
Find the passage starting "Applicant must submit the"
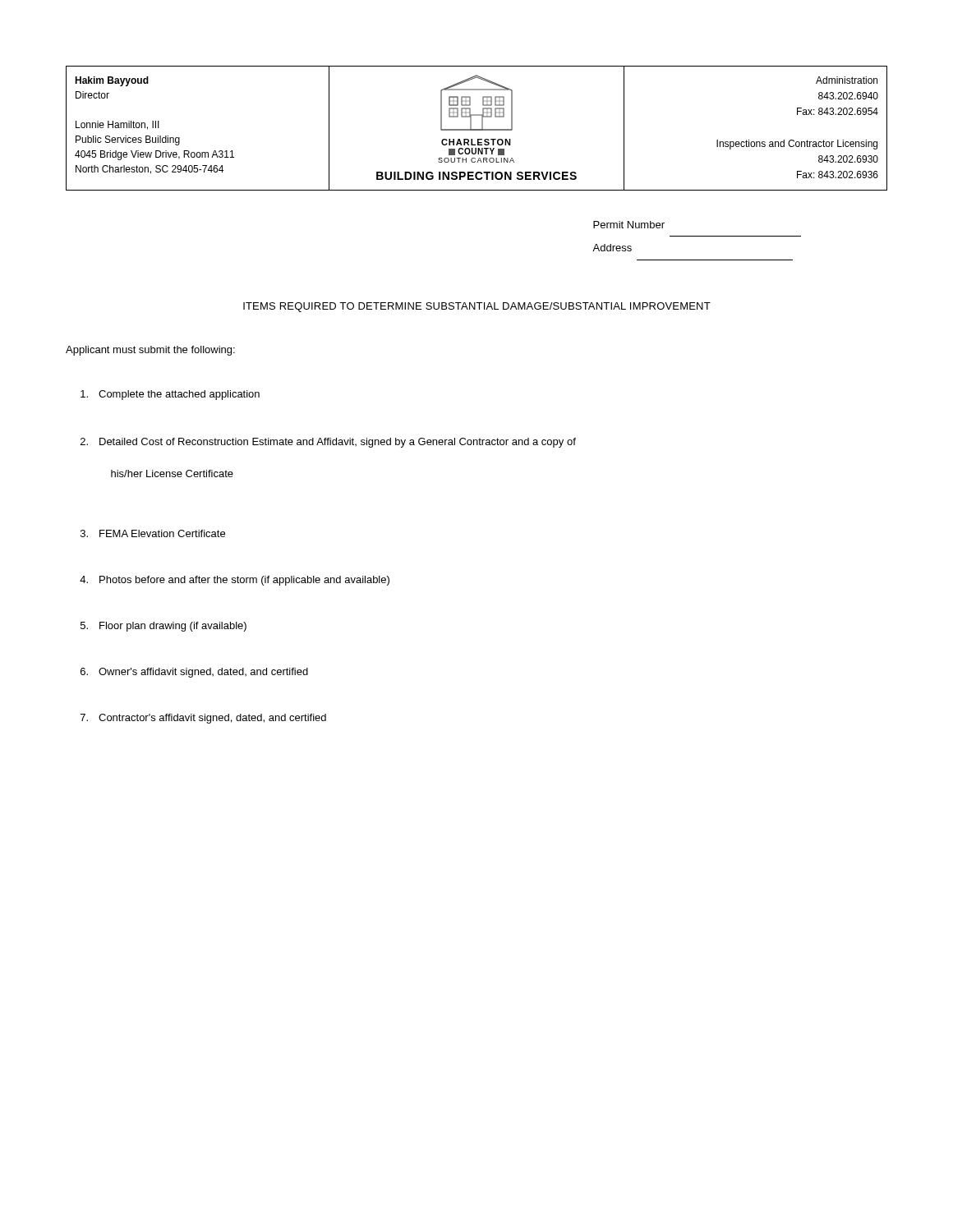click(x=151, y=350)
